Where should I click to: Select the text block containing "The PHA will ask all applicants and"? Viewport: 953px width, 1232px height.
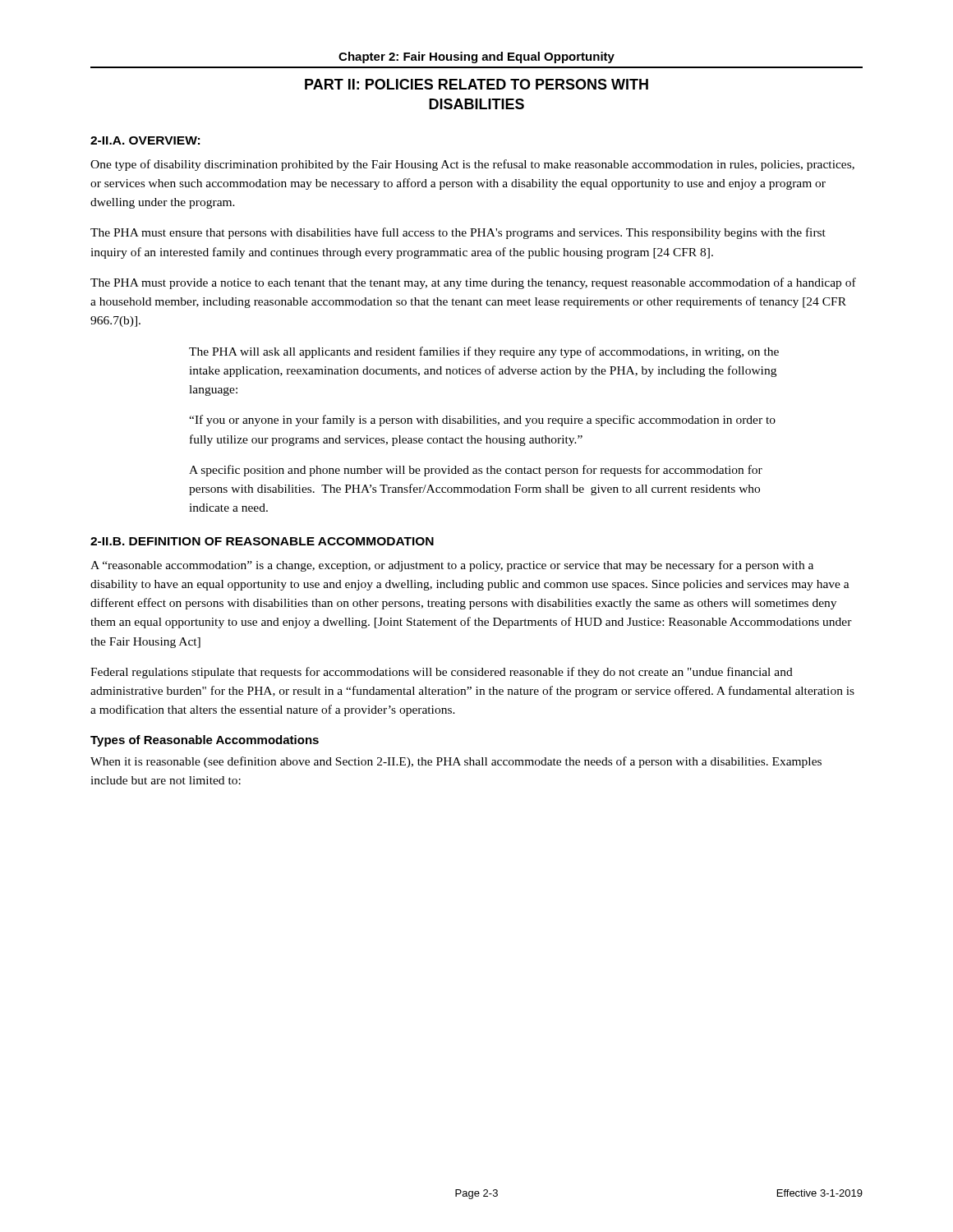point(484,370)
